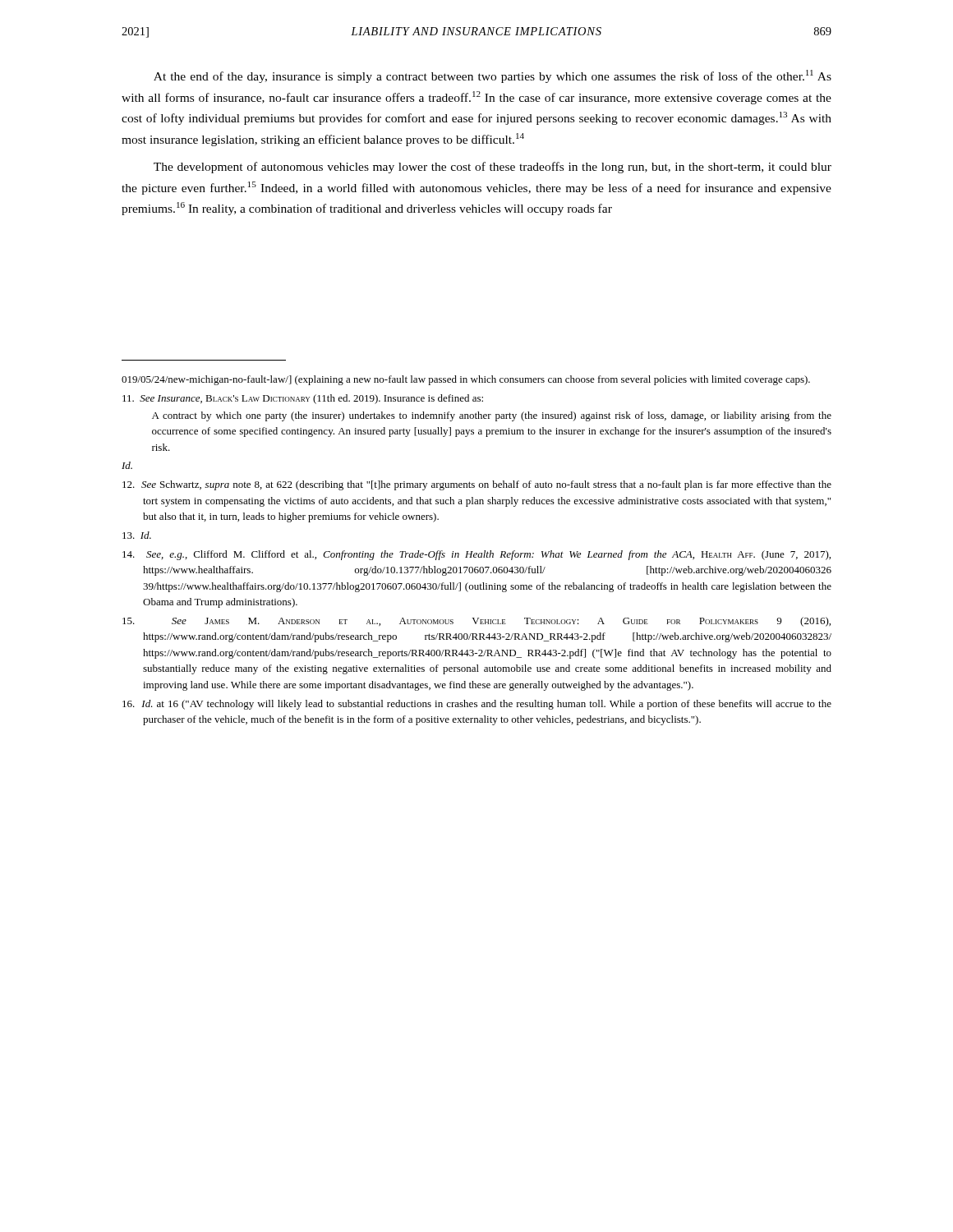Select the footnote with the text "See, e.g., Clifford M."
953x1232 pixels.
476,578
